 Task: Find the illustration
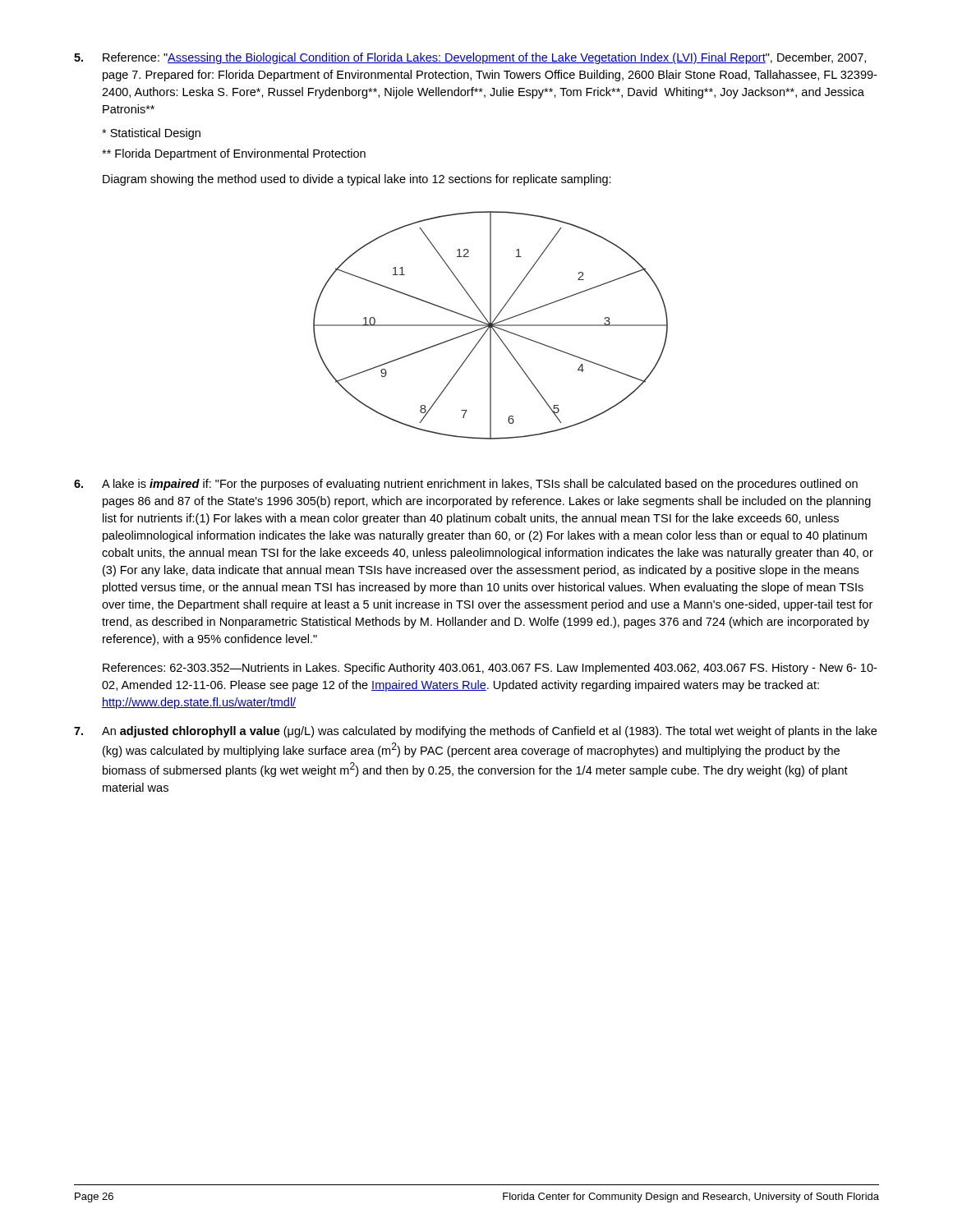[x=490, y=325]
